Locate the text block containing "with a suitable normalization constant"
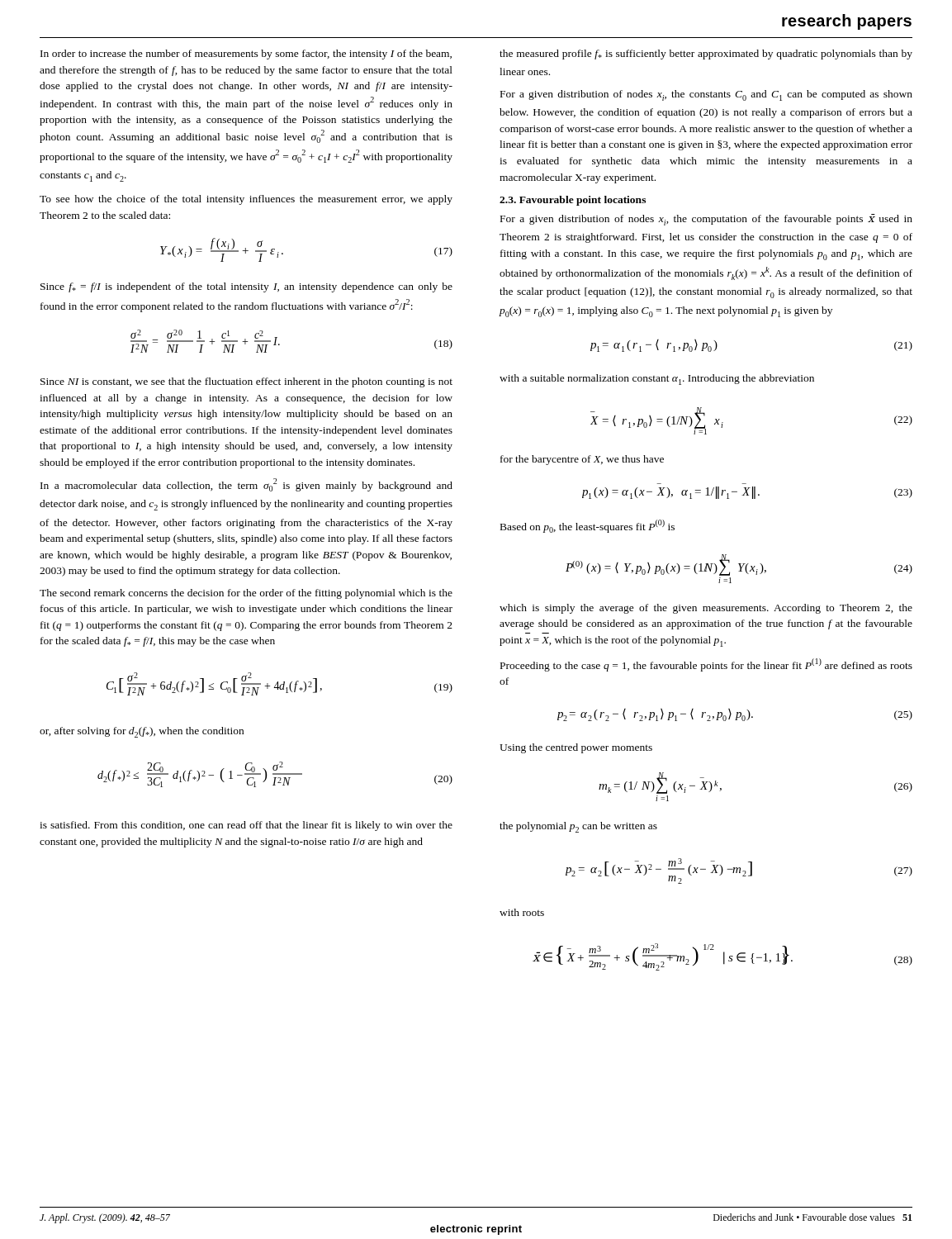 (706, 379)
